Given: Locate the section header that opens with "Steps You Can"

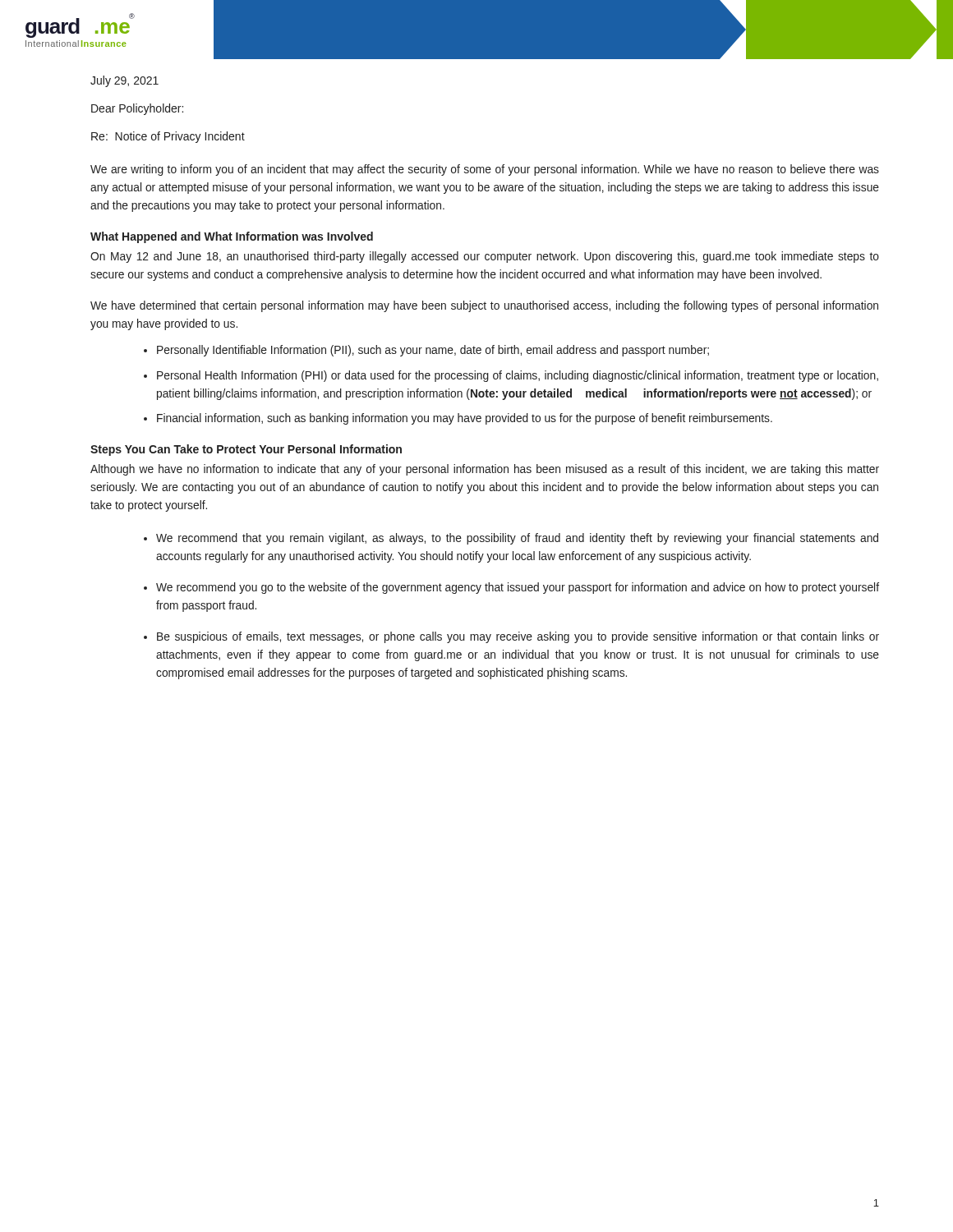Looking at the screenshot, I should click(x=246, y=449).
